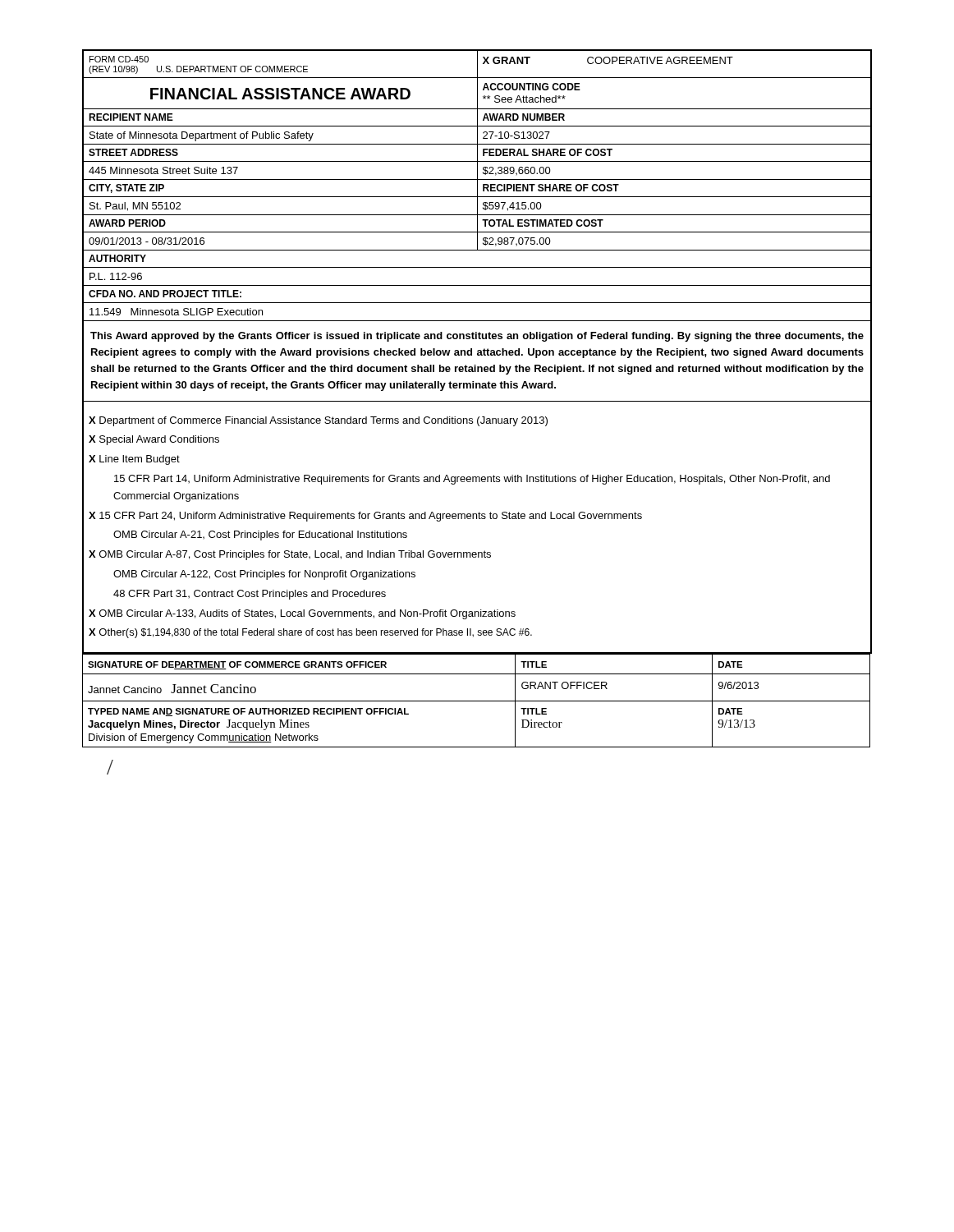Select the table that reads "TYPED NAME AN D"

[x=476, y=701]
